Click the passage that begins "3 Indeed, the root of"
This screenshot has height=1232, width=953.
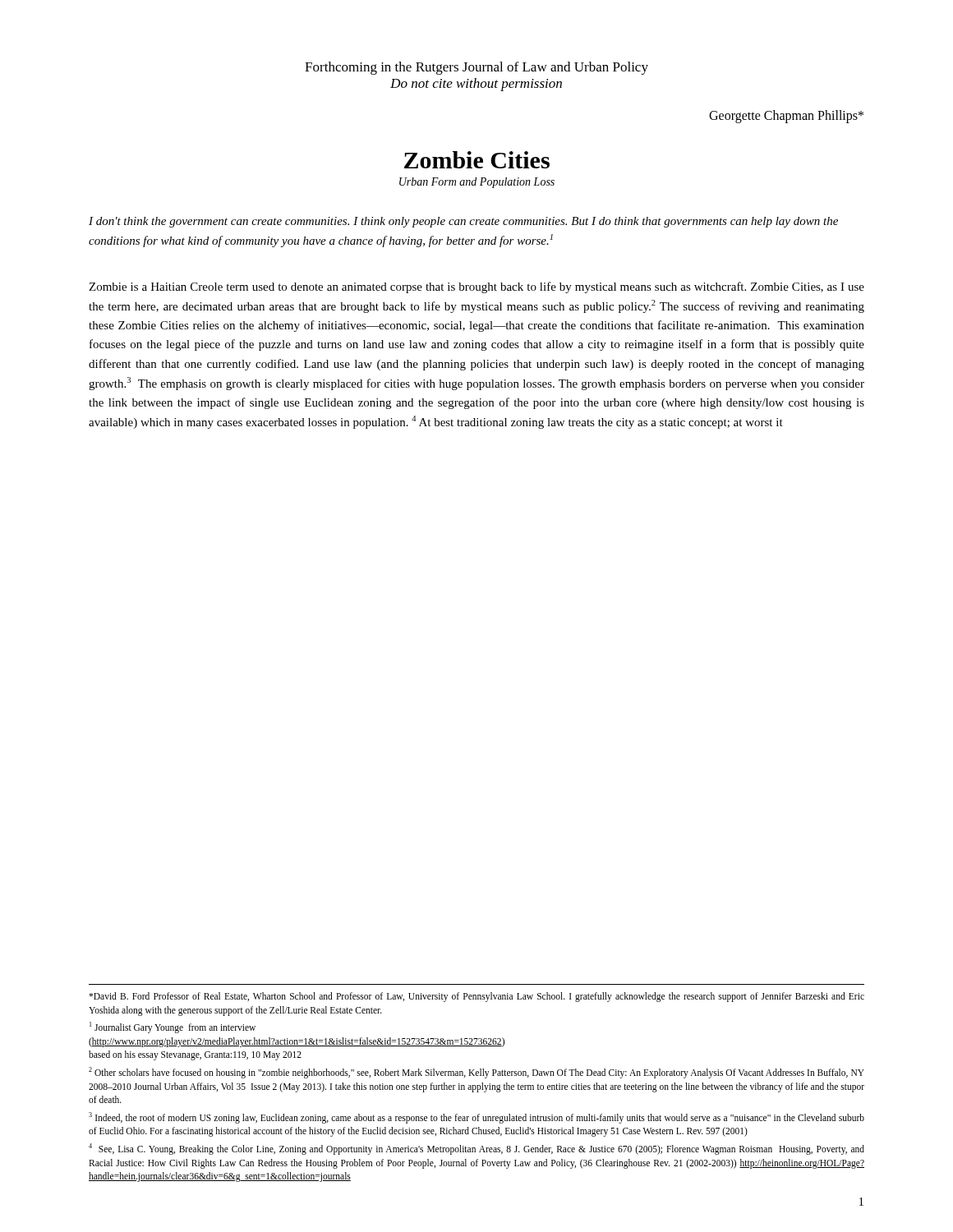coord(476,1124)
